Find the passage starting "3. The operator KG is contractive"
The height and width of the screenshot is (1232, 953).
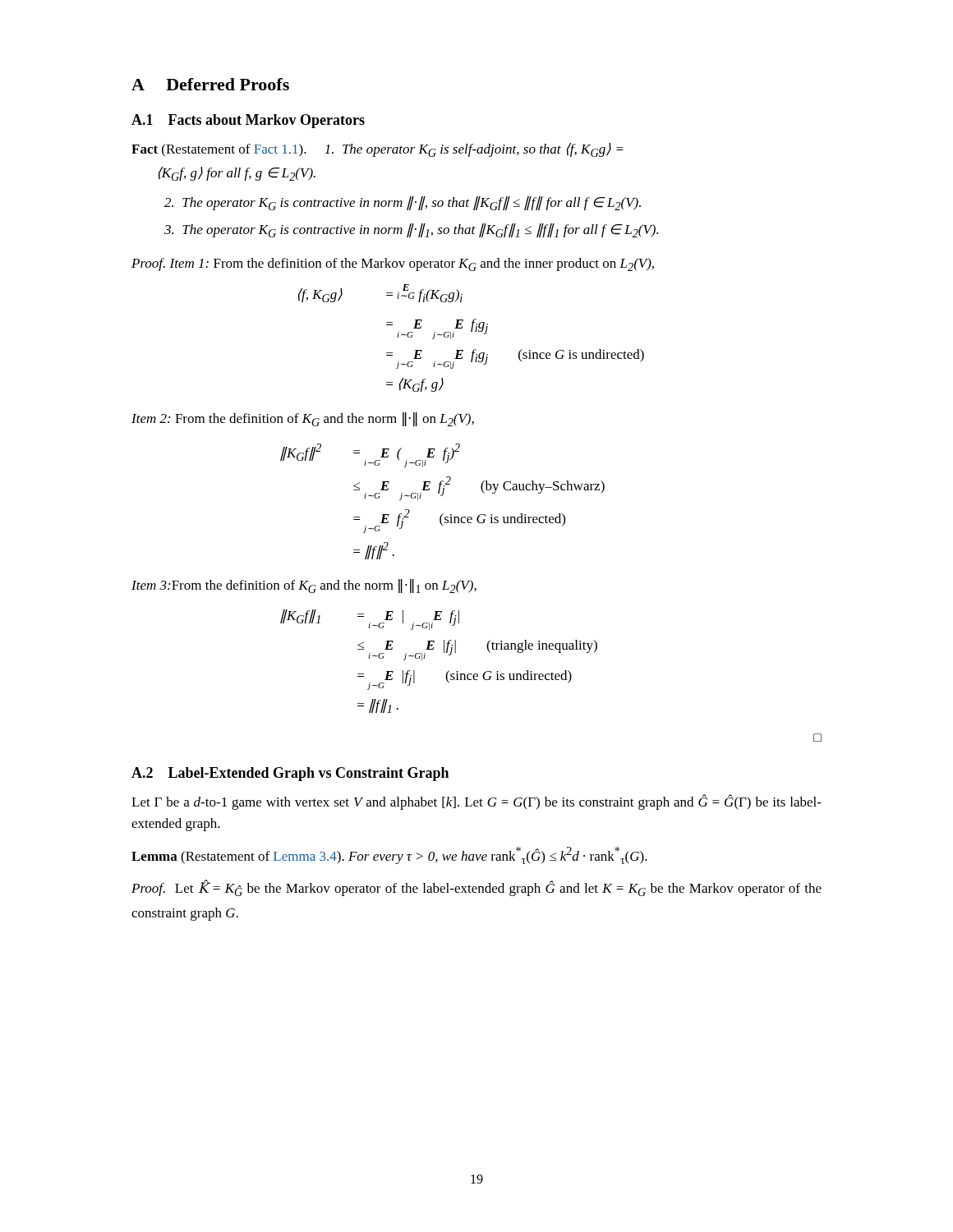(412, 231)
